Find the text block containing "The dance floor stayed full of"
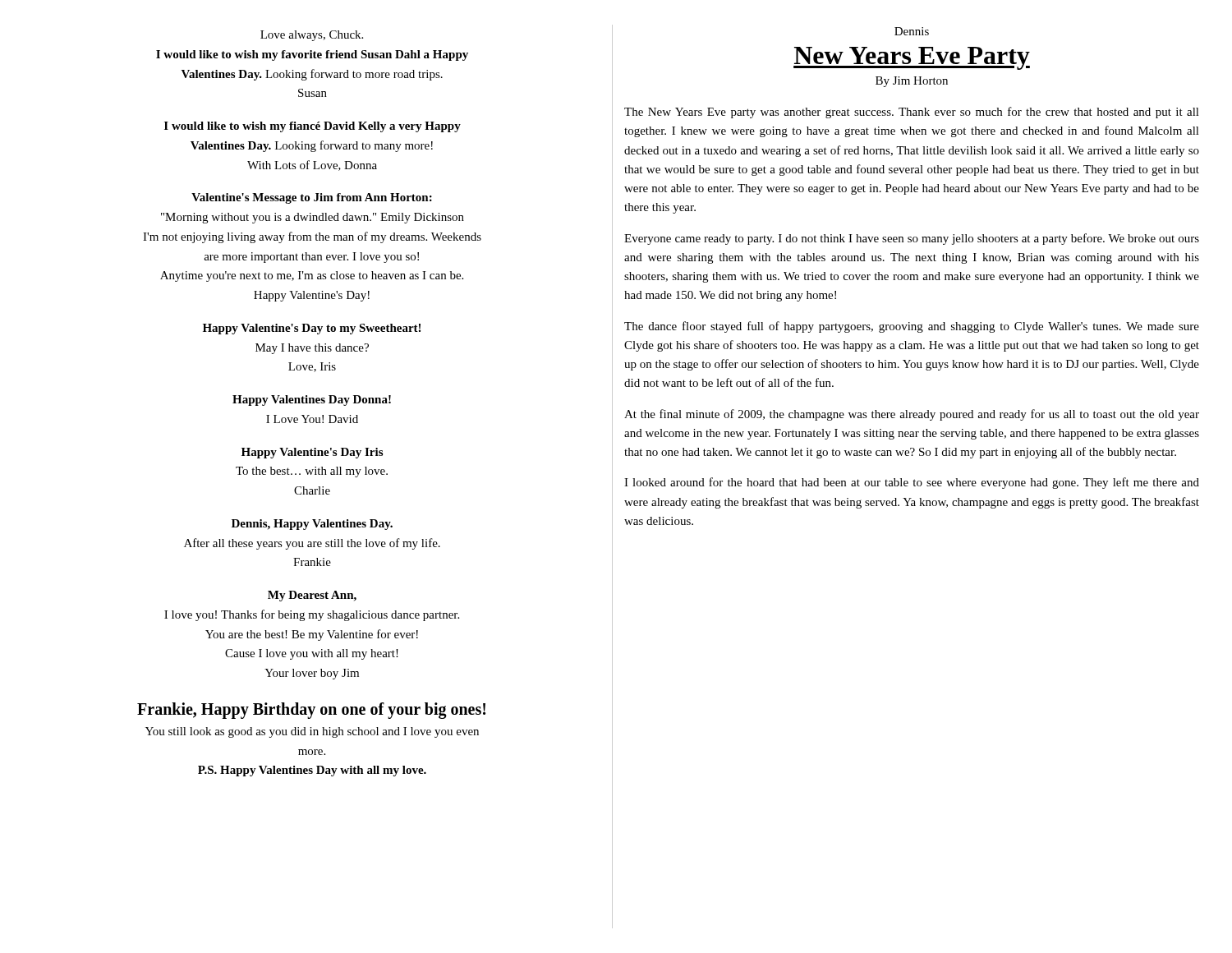 coord(912,355)
